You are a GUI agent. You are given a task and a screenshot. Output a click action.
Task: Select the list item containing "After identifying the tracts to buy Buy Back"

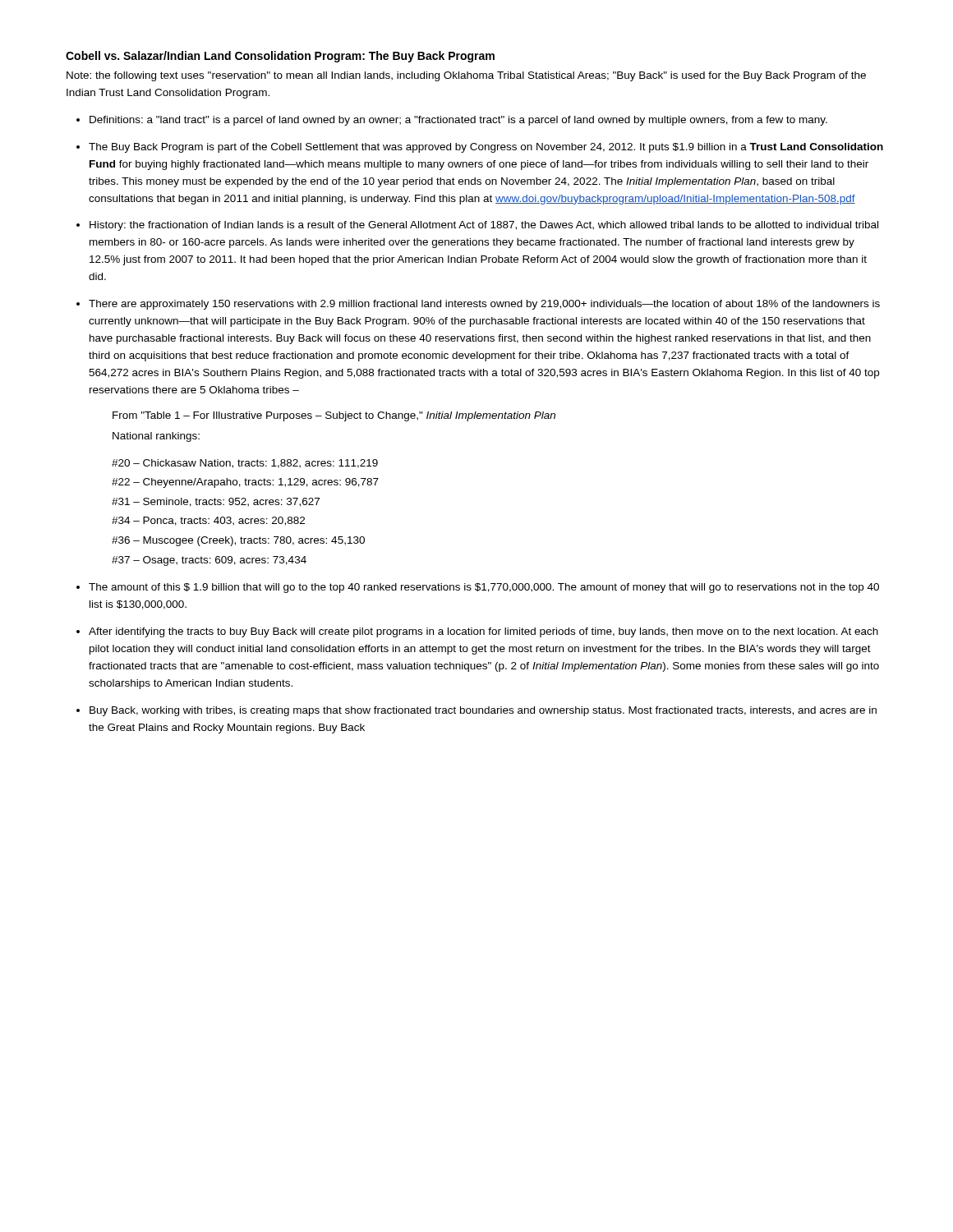[484, 657]
